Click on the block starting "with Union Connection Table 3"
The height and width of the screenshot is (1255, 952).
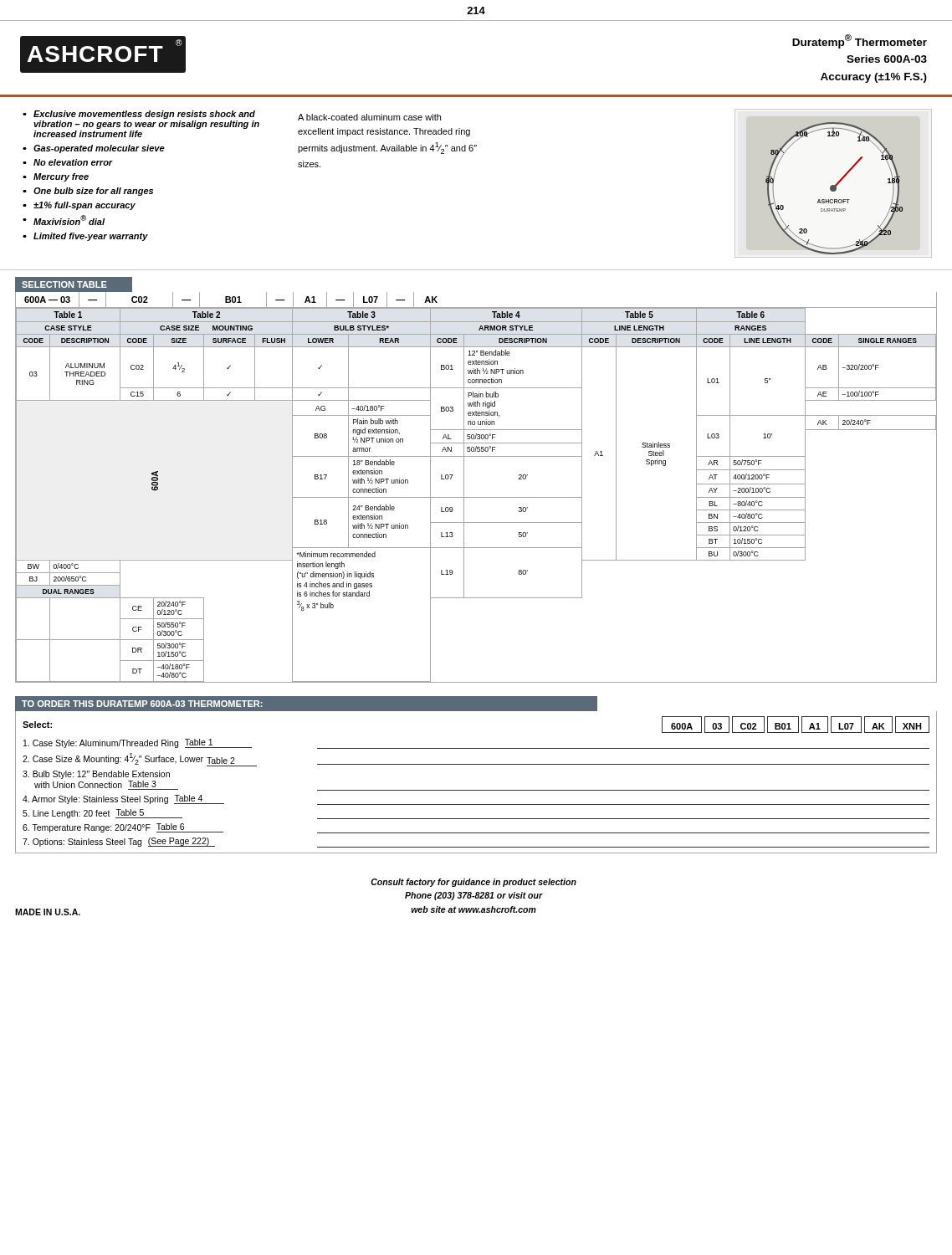pos(482,784)
